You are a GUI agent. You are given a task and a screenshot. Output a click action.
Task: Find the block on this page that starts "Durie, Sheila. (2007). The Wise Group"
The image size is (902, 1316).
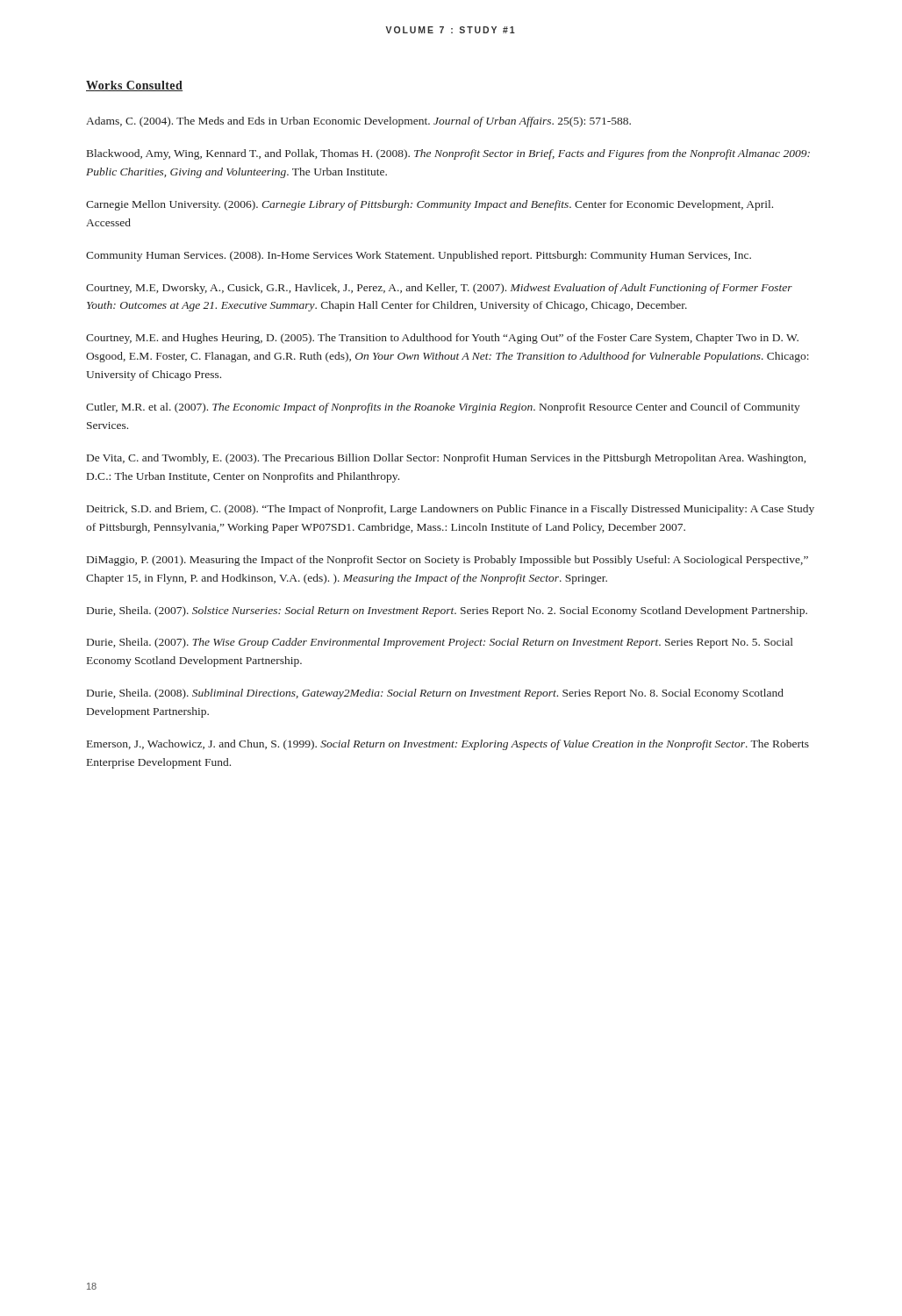440,651
